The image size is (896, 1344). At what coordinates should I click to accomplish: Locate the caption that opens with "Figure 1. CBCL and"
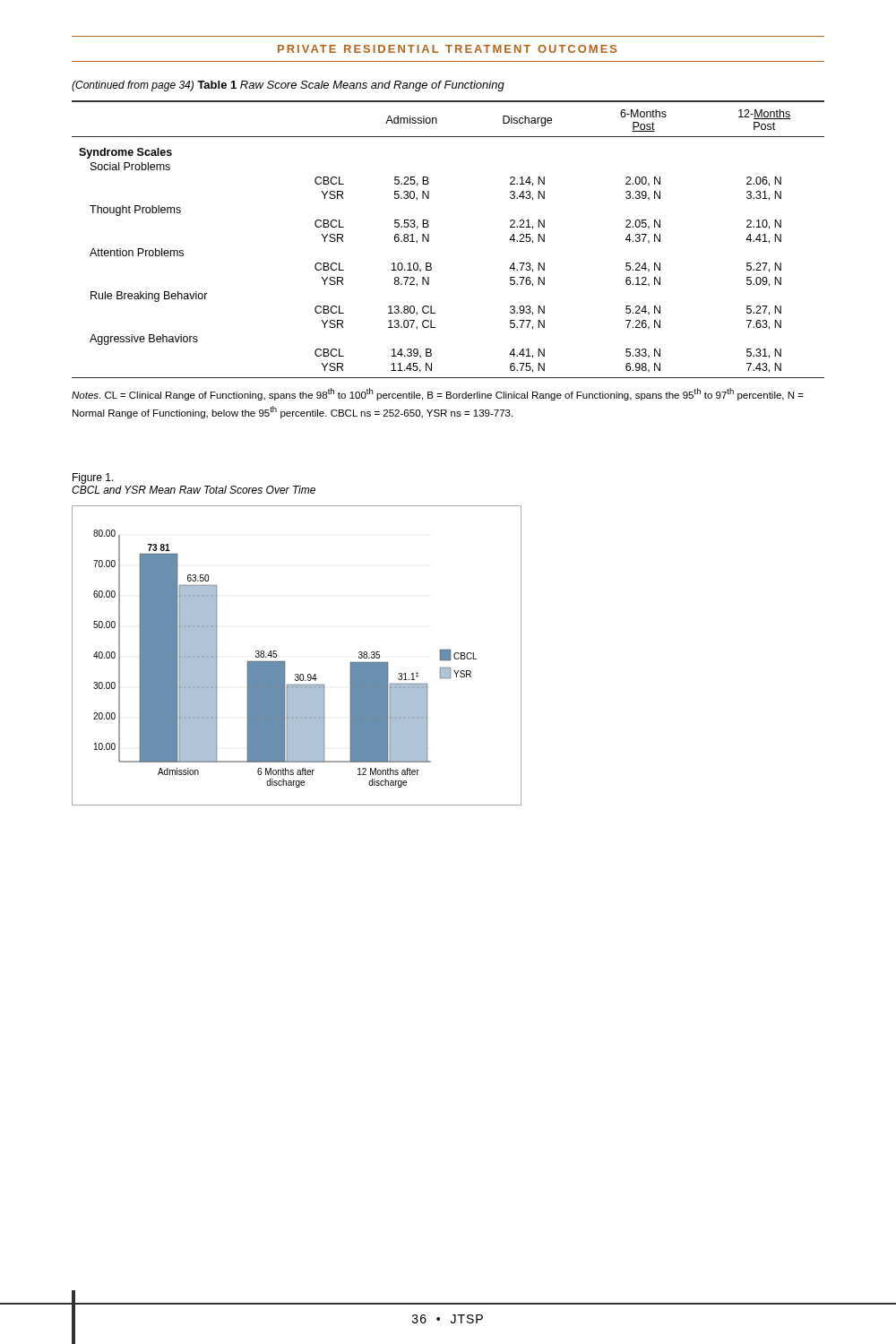coord(194,484)
